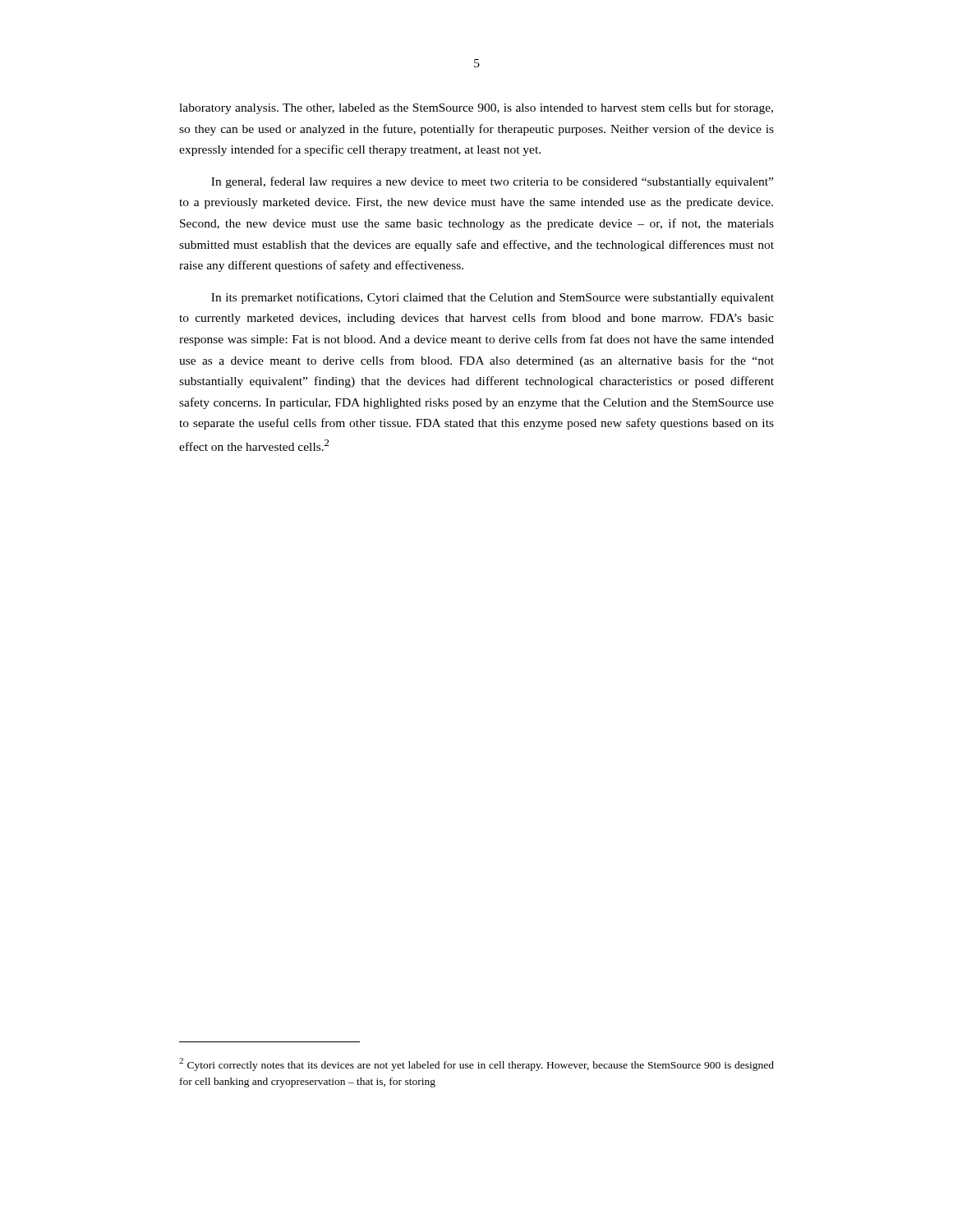Image resolution: width=953 pixels, height=1232 pixels.
Task: Find the block on this page that starts "In its premarket"
Action: pyautogui.click(x=476, y=372)
